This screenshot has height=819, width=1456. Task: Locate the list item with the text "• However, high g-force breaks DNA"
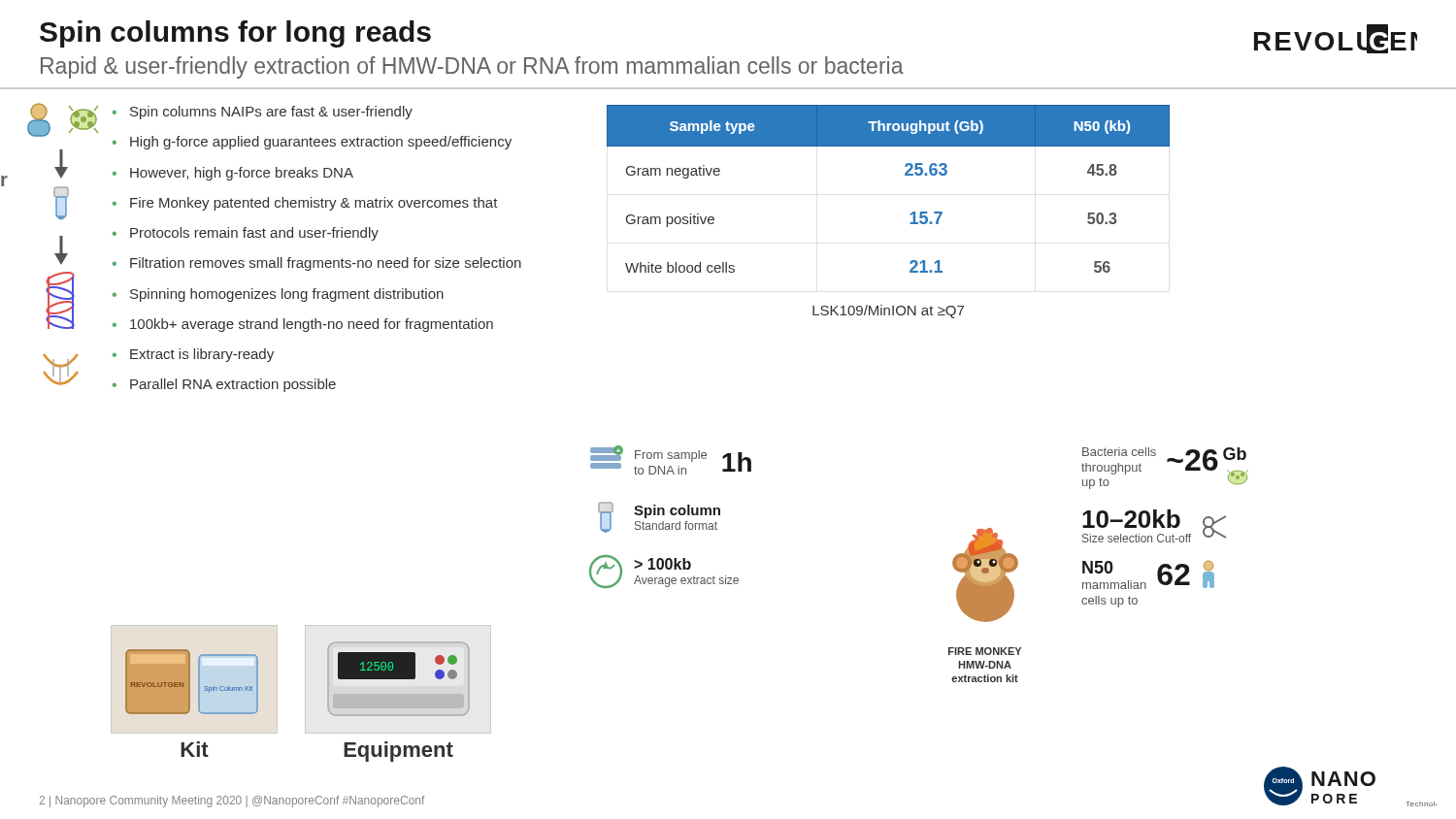pyautogui.click(x=232, y=172)
